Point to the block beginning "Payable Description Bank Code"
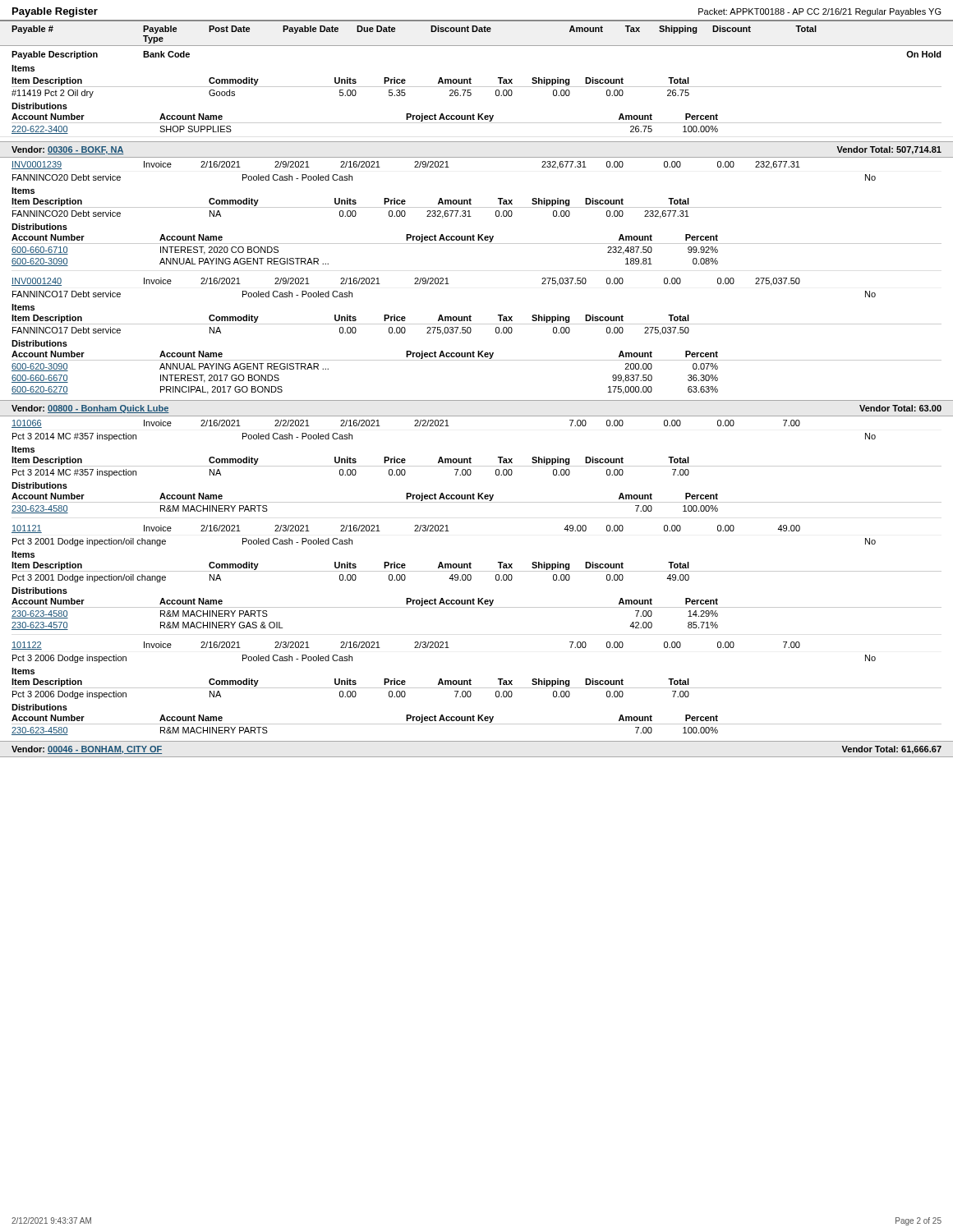953x1232 pixels. (476, 91)
